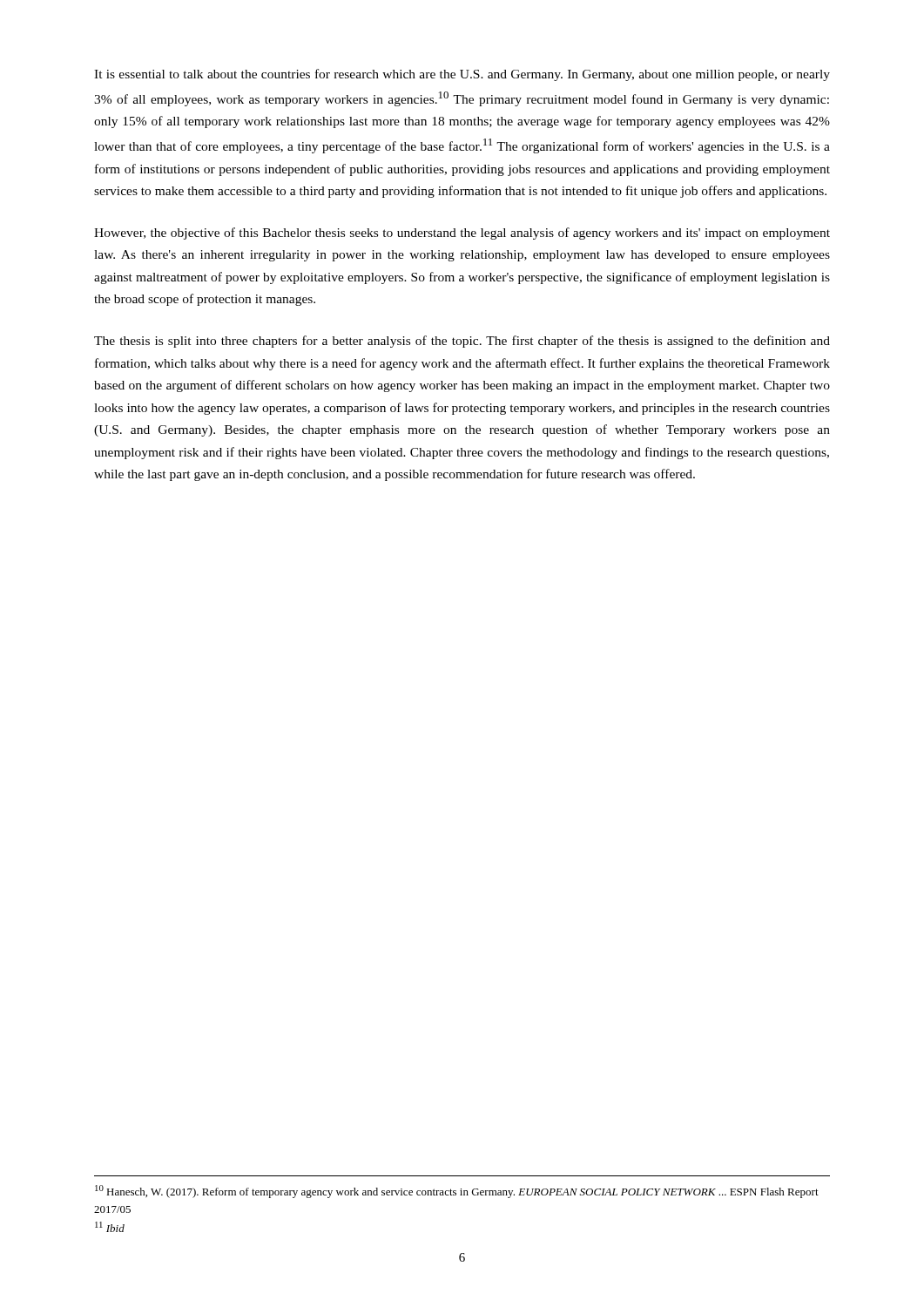Locate the block of text that opens with "The thesis is split into three chapters"
This screenshot has height=1307, width=924.
click(462, 407)
